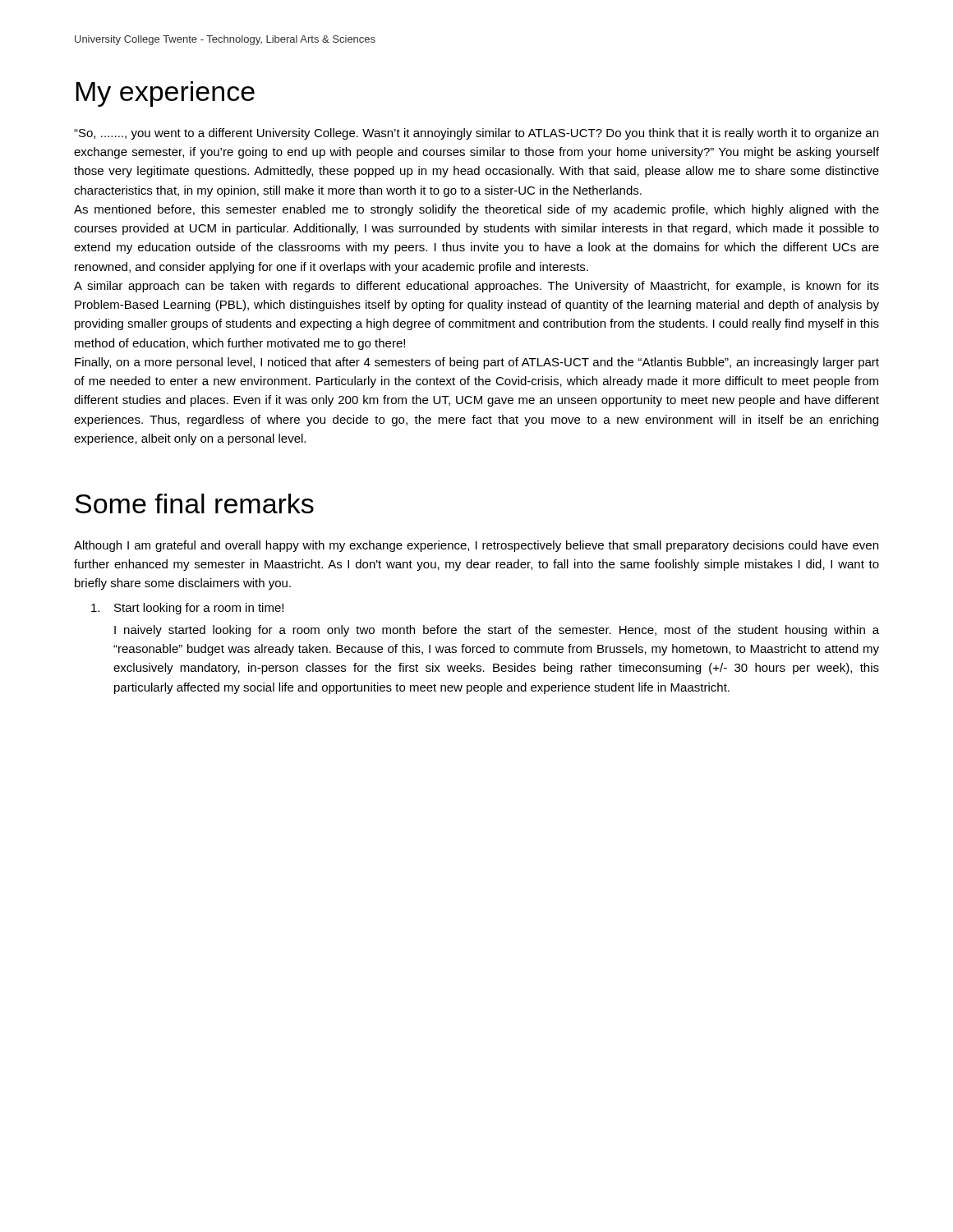The height and width of the screenshot is (1232, 953).
Task: Locate the block of text that opens with "Although I am"
Action: pos(476,564)
